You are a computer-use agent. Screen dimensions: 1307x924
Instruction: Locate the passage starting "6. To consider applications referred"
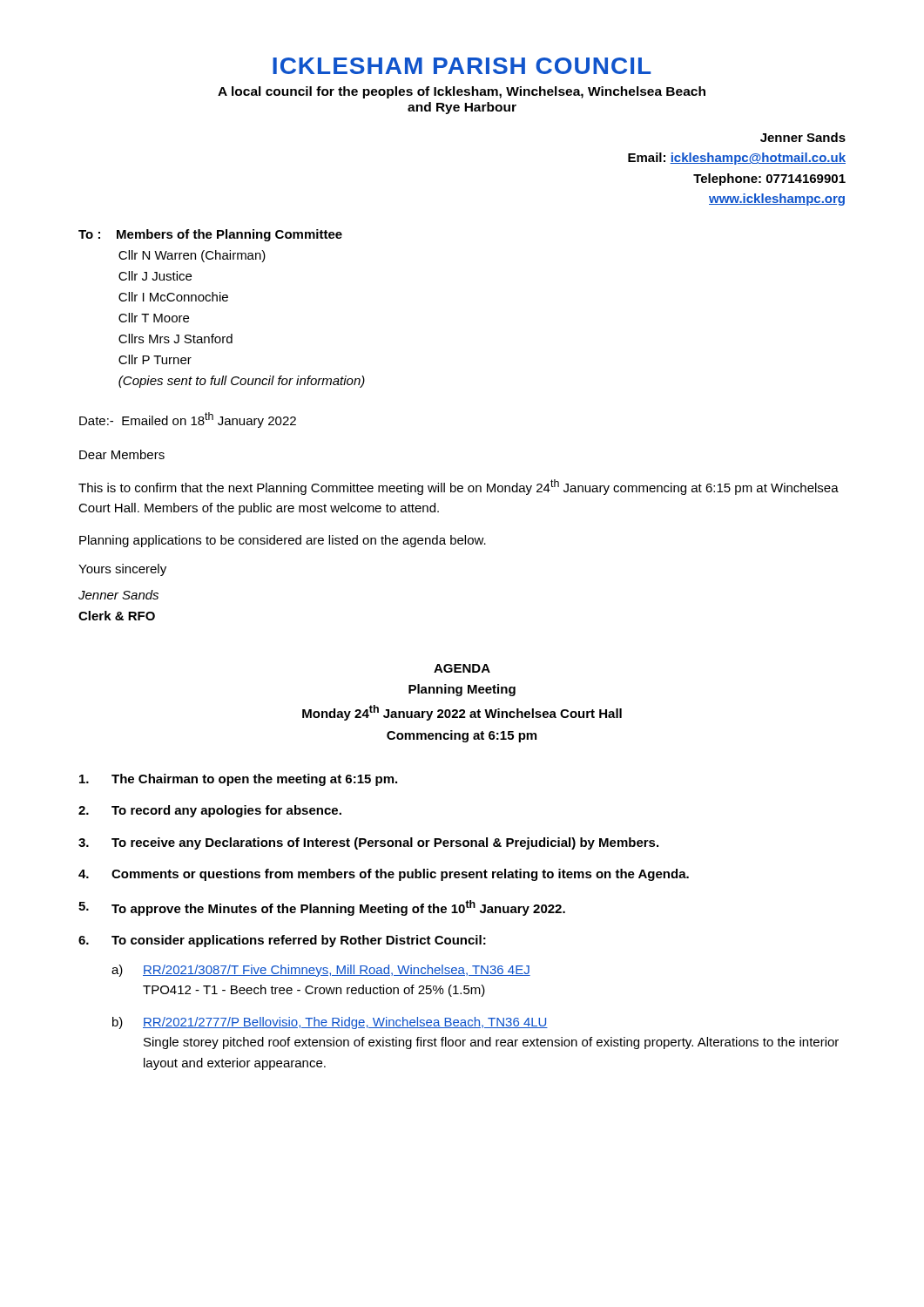(282, 940)
